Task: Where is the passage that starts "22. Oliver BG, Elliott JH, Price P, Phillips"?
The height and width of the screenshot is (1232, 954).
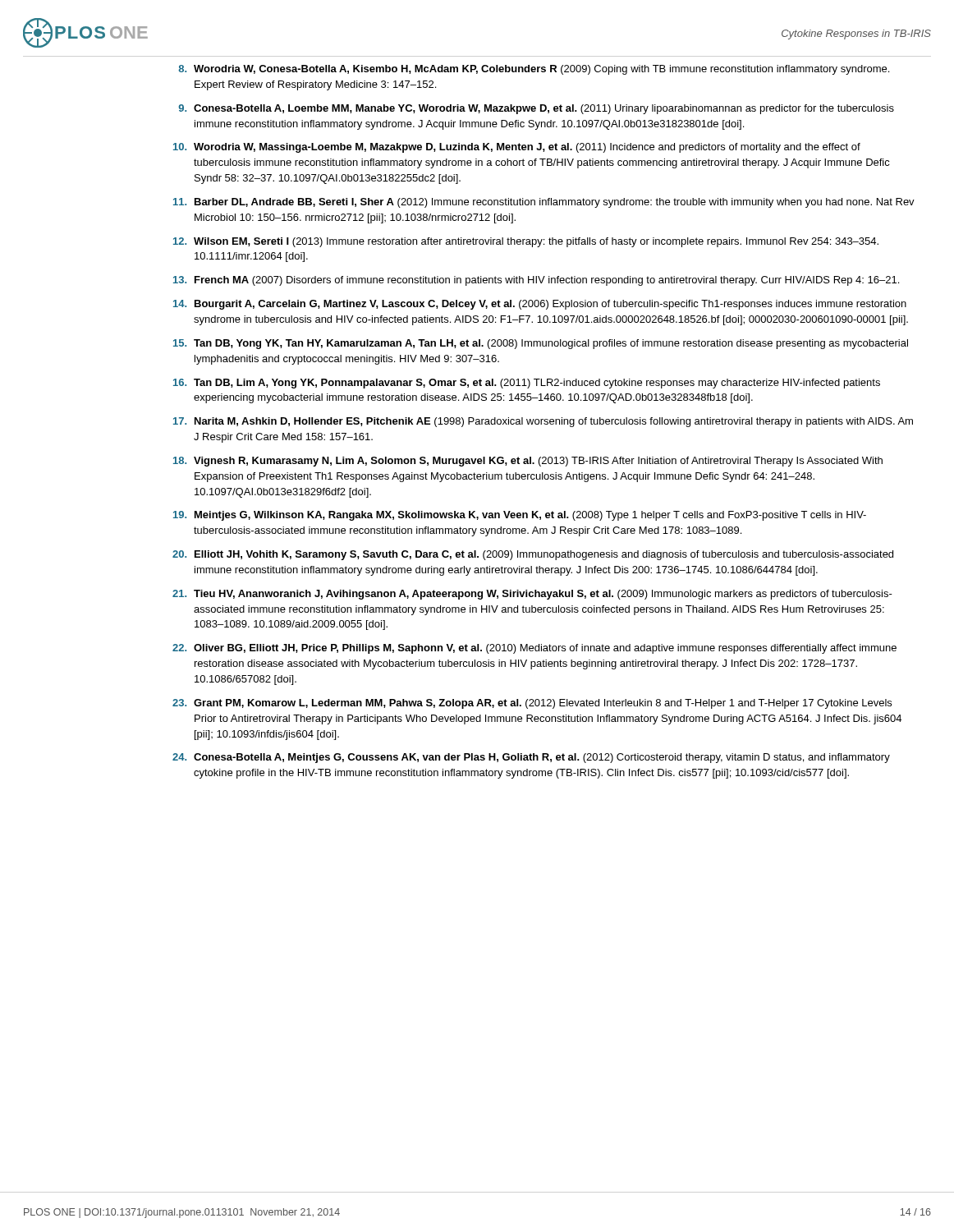Action: (x=539, y=664)
